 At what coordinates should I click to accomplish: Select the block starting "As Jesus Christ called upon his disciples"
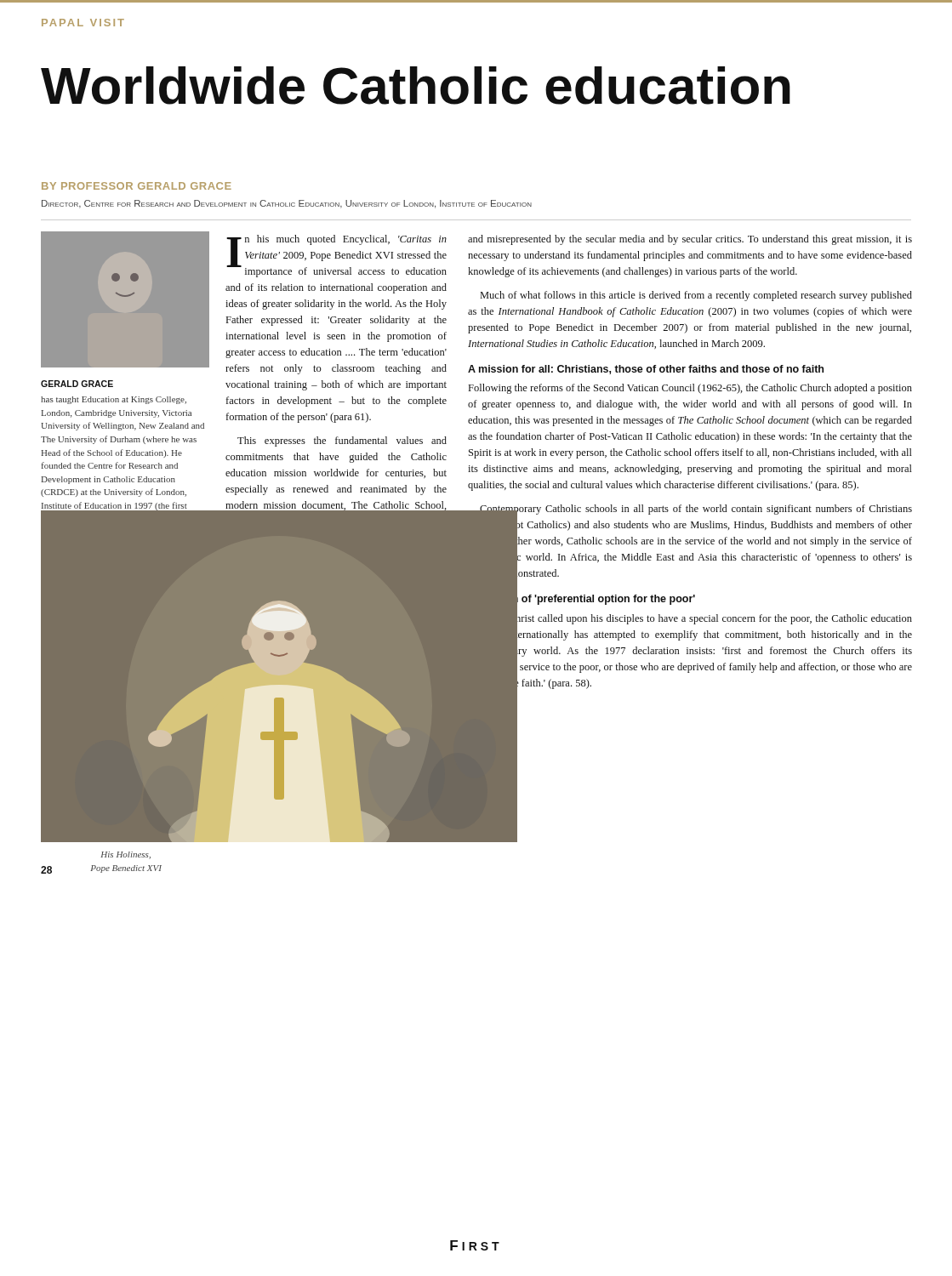[690, 651]
